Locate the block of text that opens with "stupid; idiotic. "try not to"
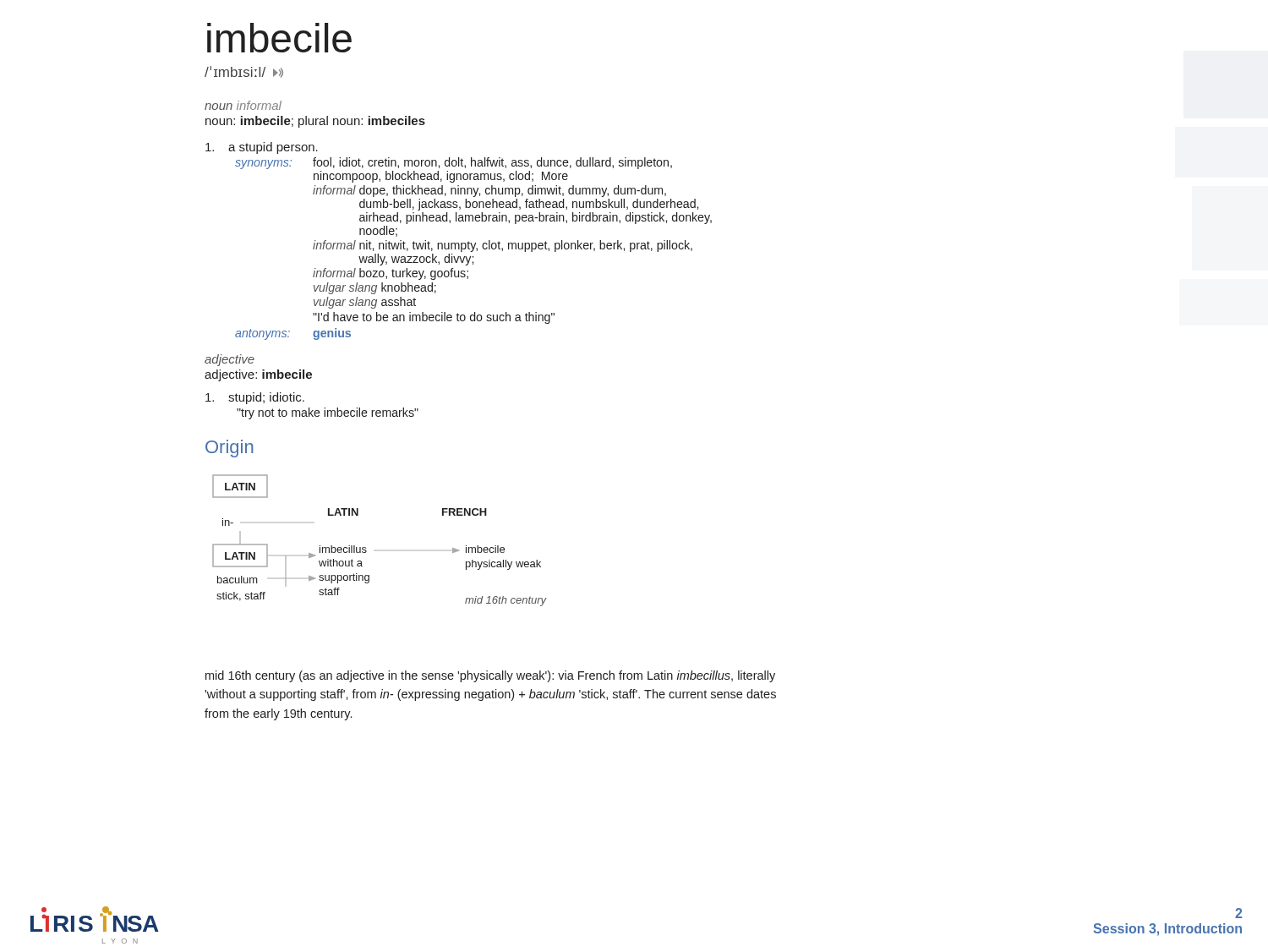This screenshot has height=952, width=1268. click(x=255, y=398)
